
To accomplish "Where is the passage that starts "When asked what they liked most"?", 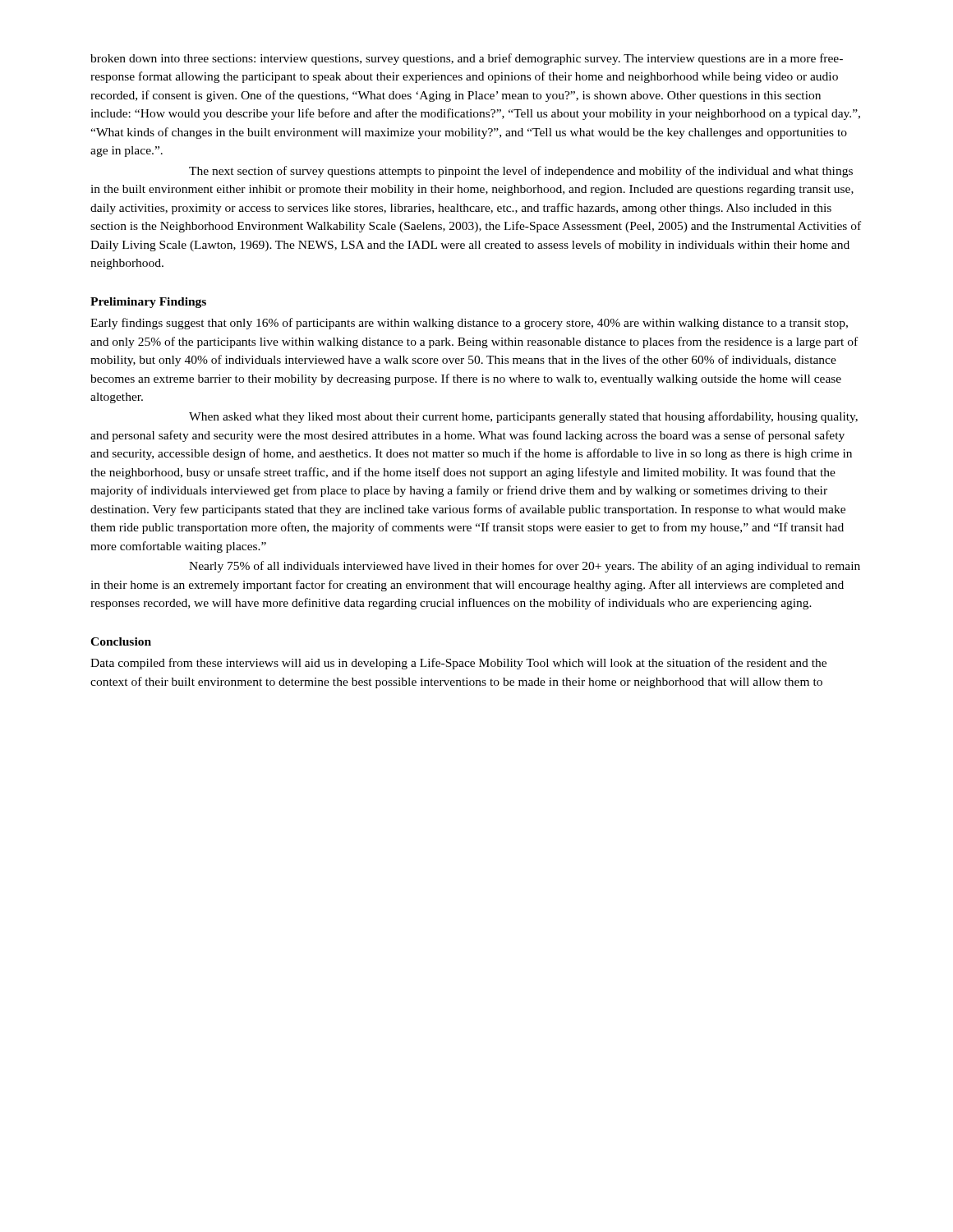I will 476,482.
